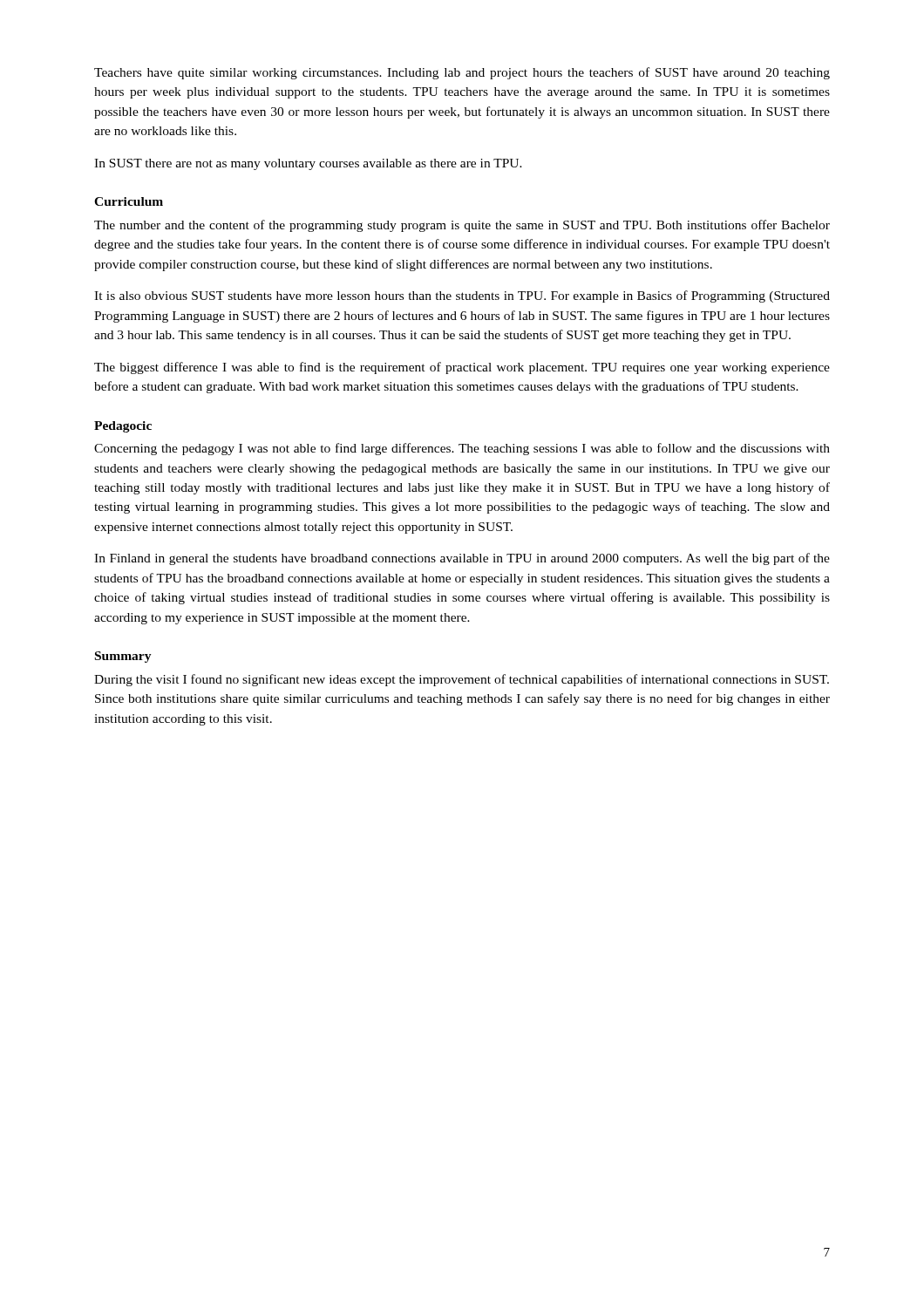Find the block starting "Teachers have quite similar working circumstances."
The image size is (924, 1308).
click(462, 101)
